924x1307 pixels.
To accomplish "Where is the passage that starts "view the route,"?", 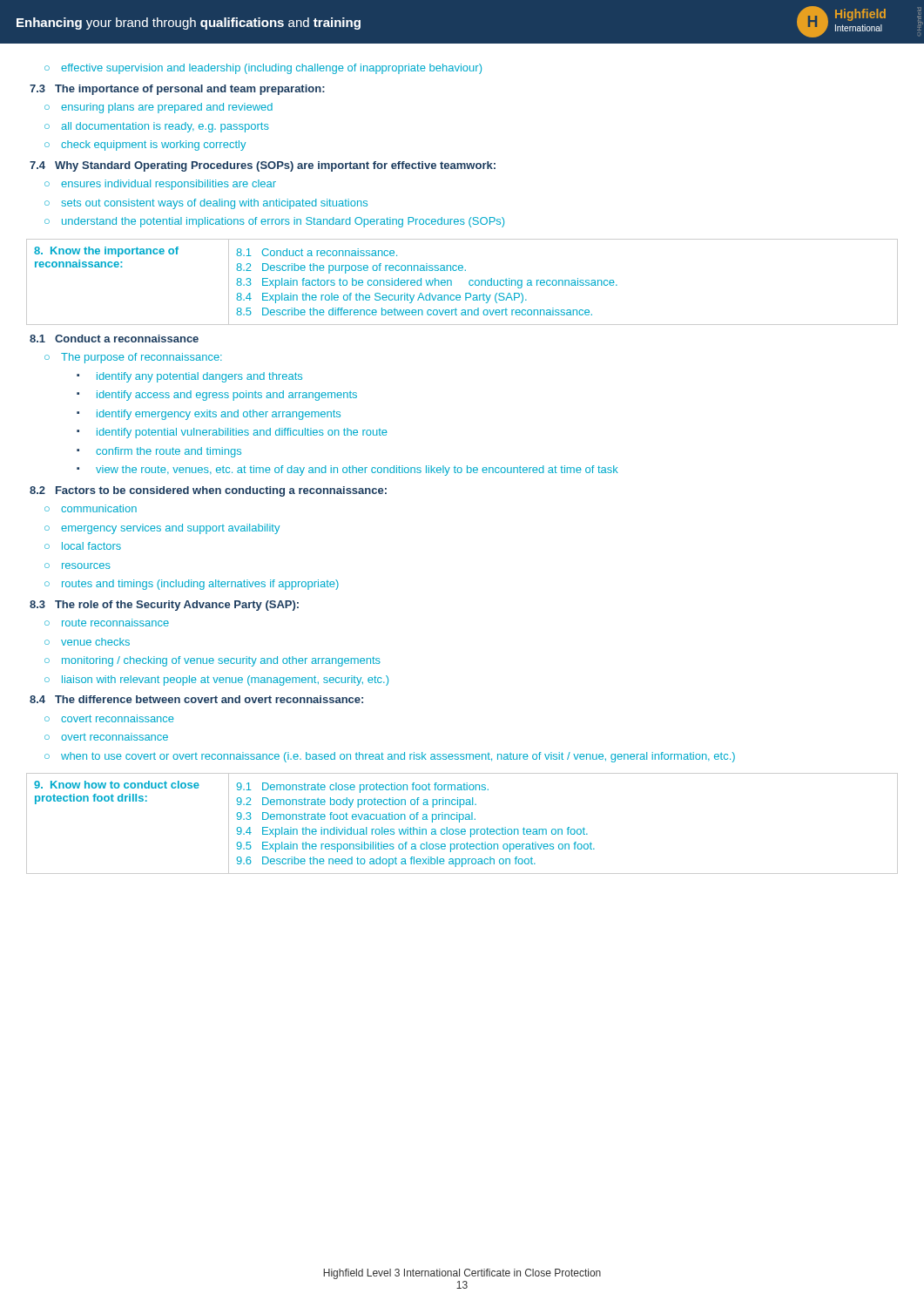I will coord(357,469).
